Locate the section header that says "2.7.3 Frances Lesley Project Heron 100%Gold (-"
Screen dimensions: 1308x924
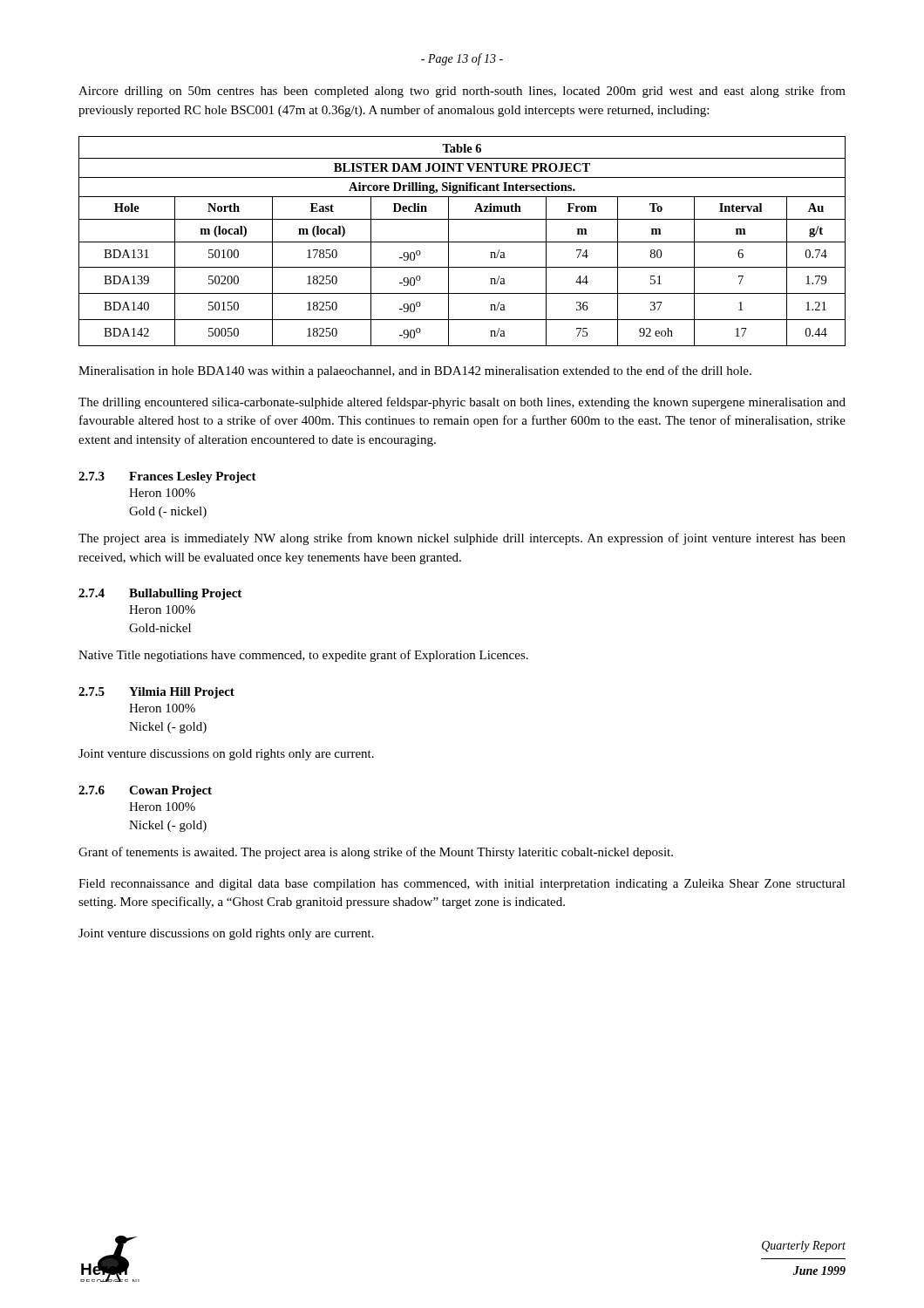coord(167,477)
